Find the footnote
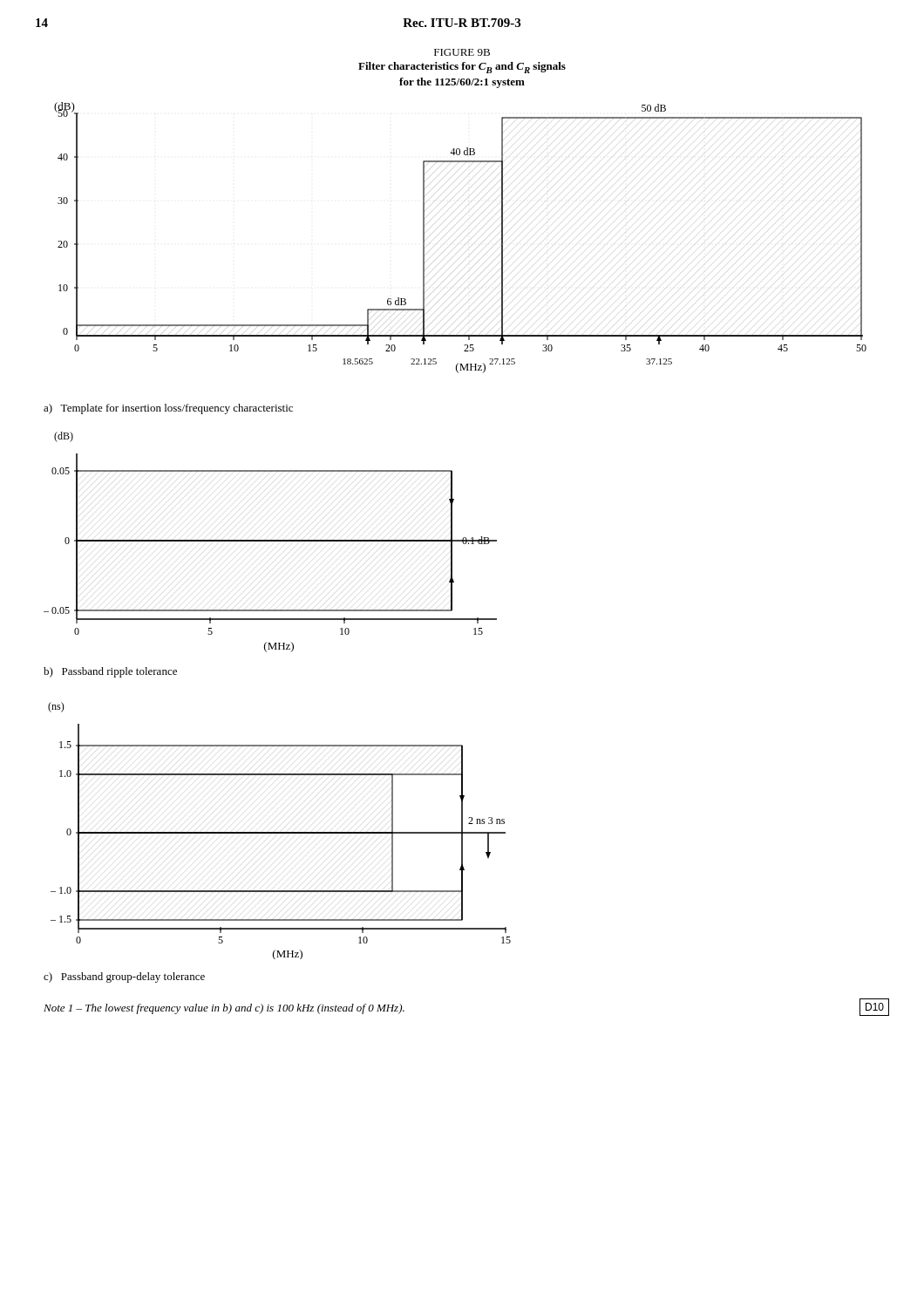Viewport: 924px width, 1308px height. (x=224, y=1008)
